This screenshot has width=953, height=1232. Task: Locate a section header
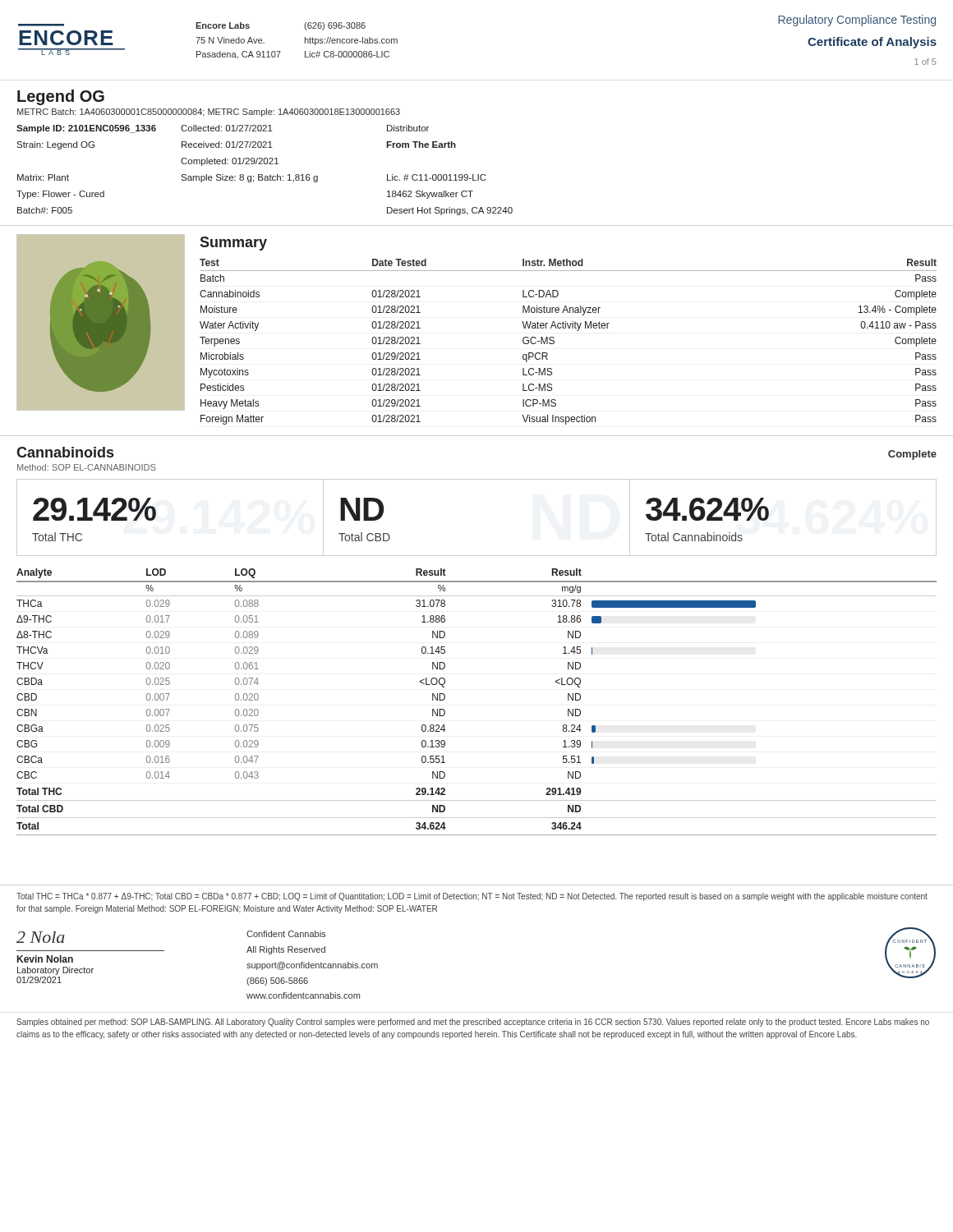pos(65,453)
